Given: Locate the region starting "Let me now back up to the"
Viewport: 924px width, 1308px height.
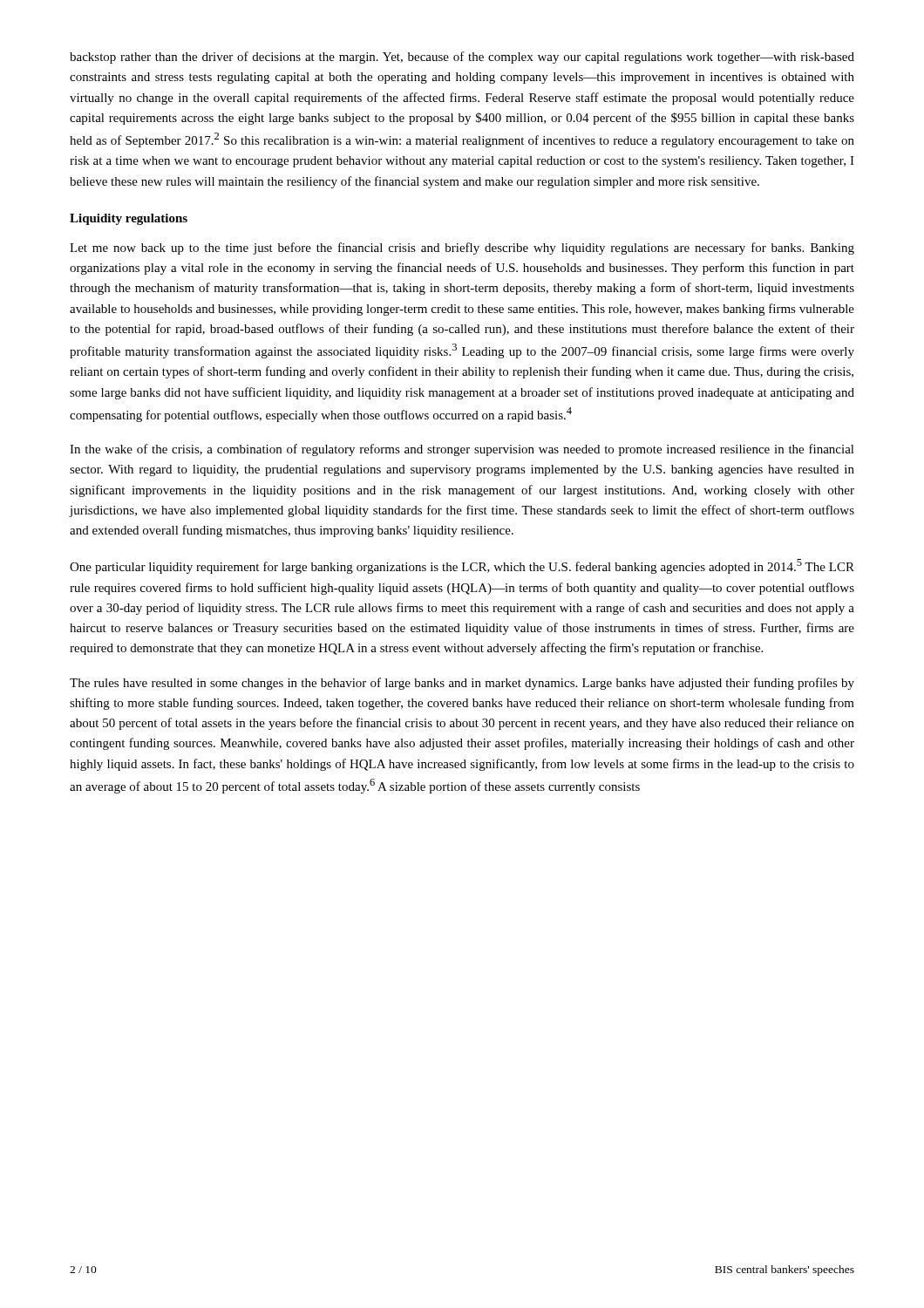Looking at the screenshot, I should (x=462, y=331).
